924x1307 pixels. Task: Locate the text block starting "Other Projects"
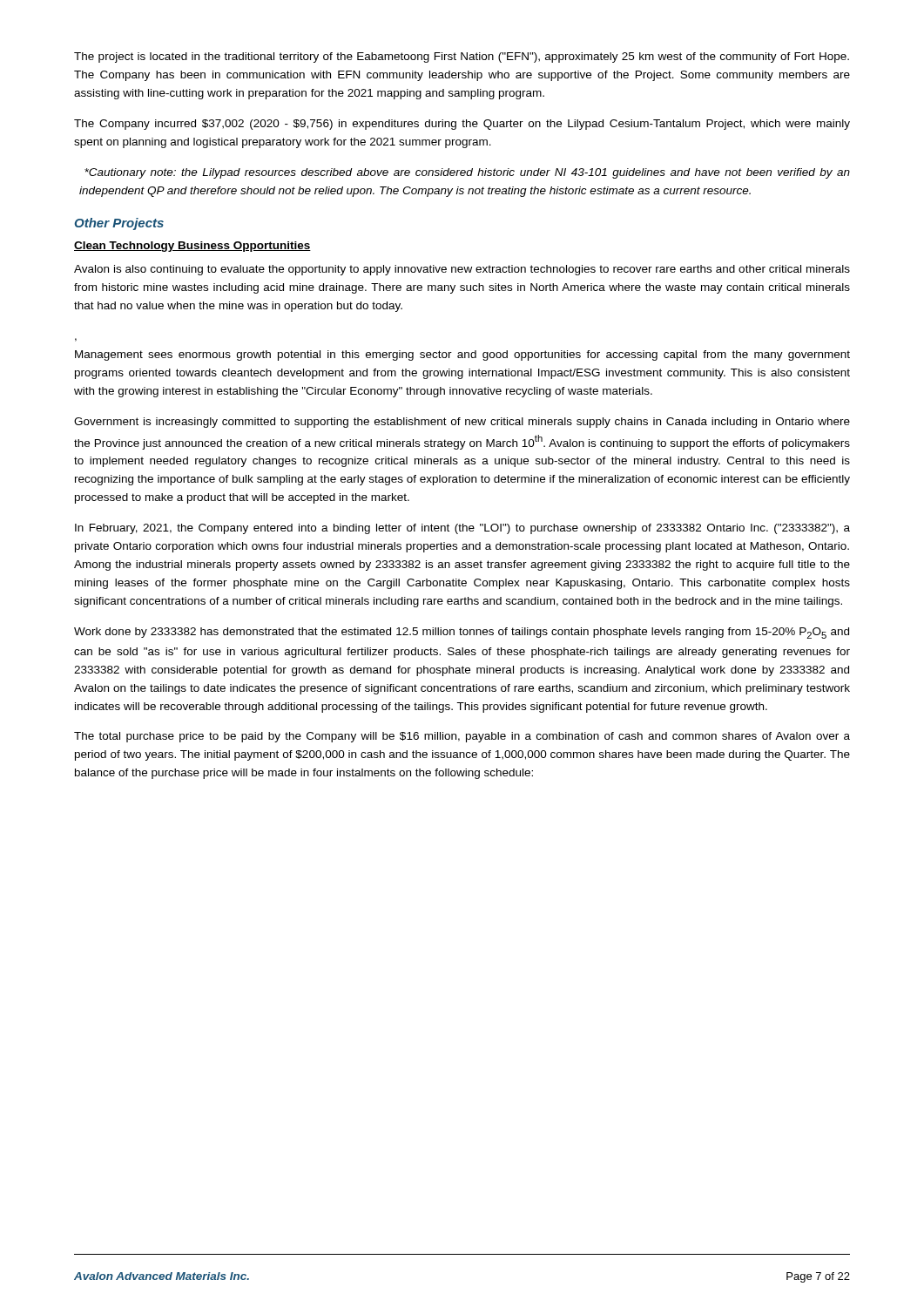119,223
